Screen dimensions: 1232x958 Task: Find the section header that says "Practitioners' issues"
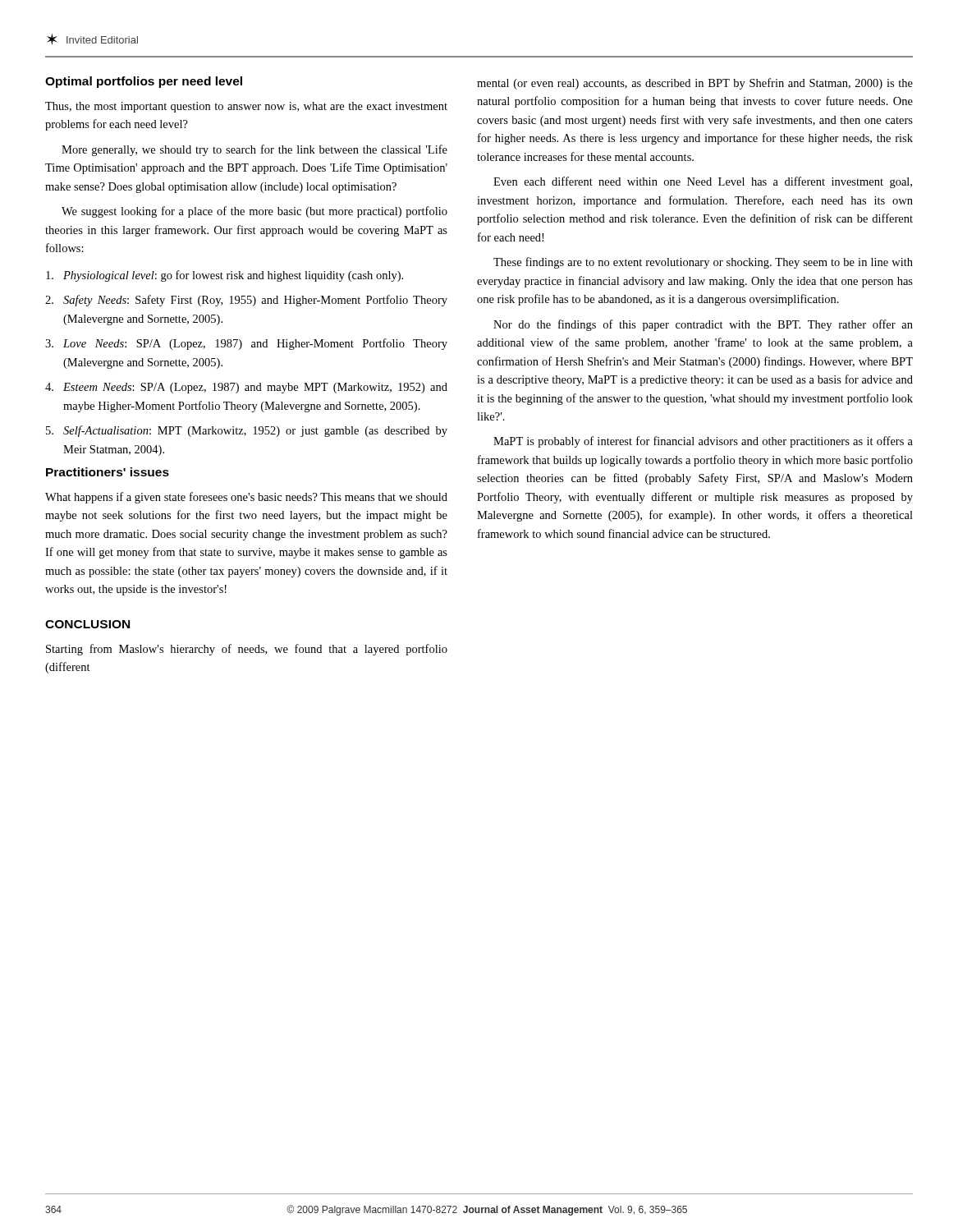(107, 472)
